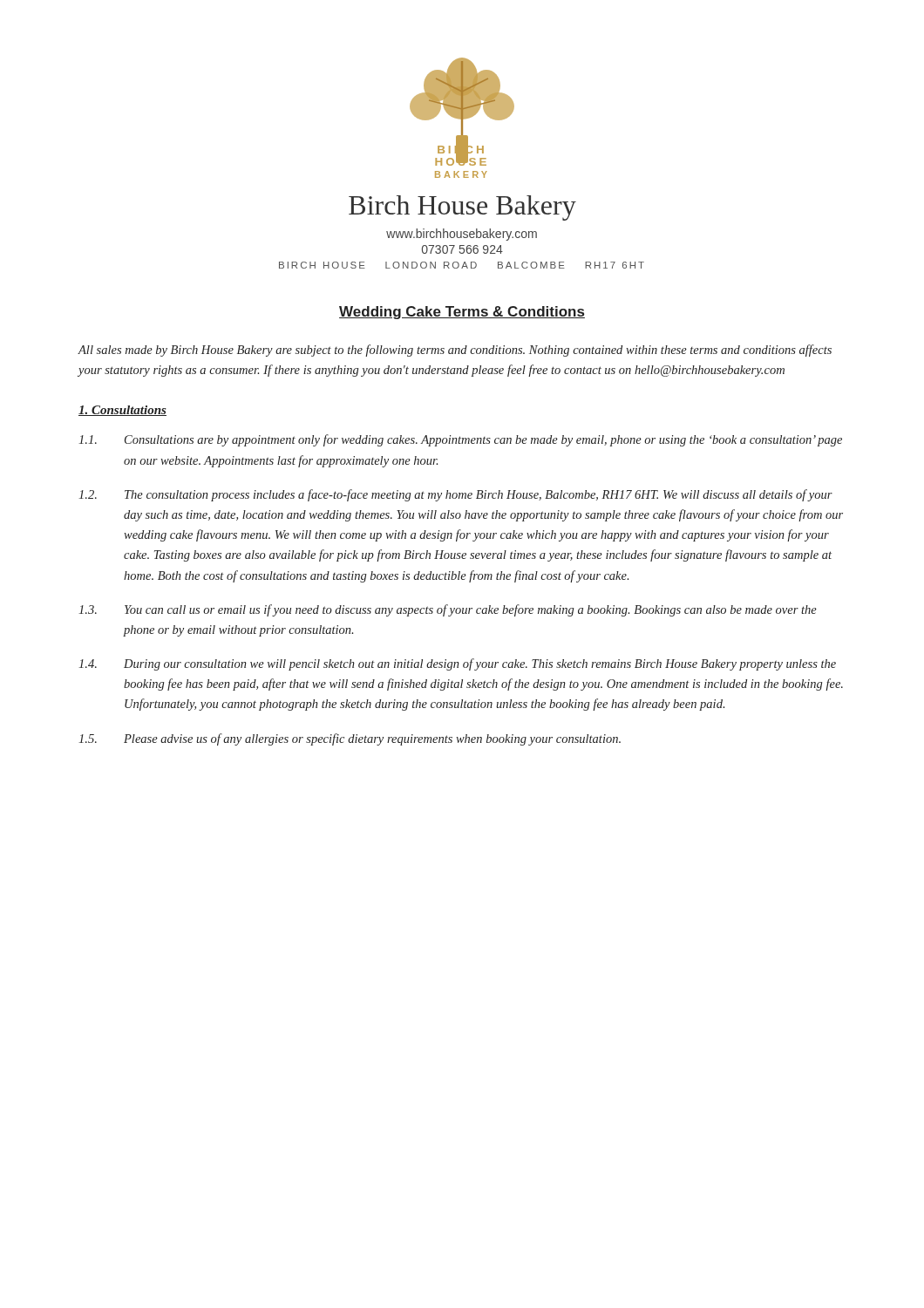
Task: Find the text that reads "07307 566 924"
Action: click(462, 249)
